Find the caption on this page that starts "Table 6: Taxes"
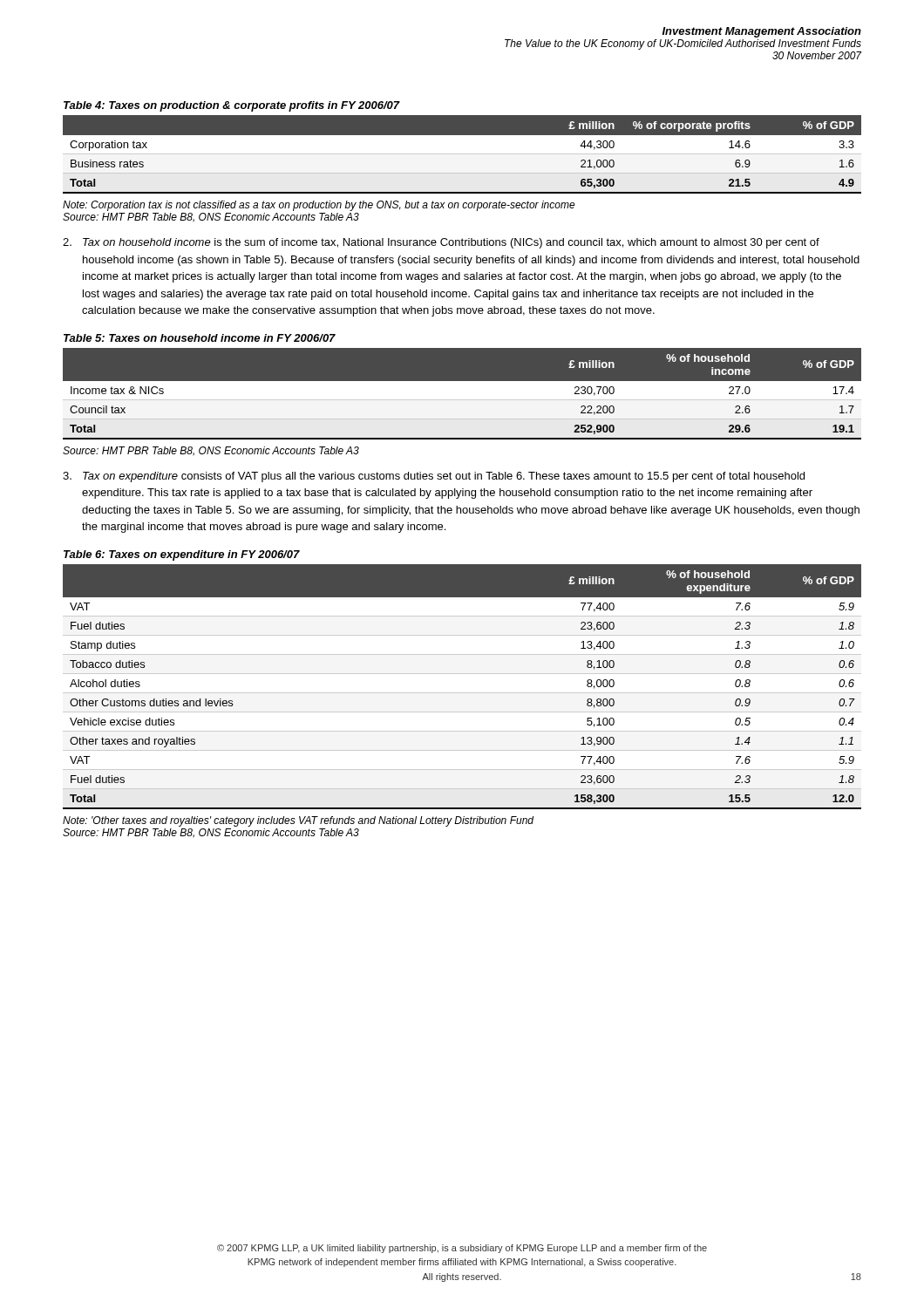The width and height of the screenshot is (924, 1308). coord(181,554)
